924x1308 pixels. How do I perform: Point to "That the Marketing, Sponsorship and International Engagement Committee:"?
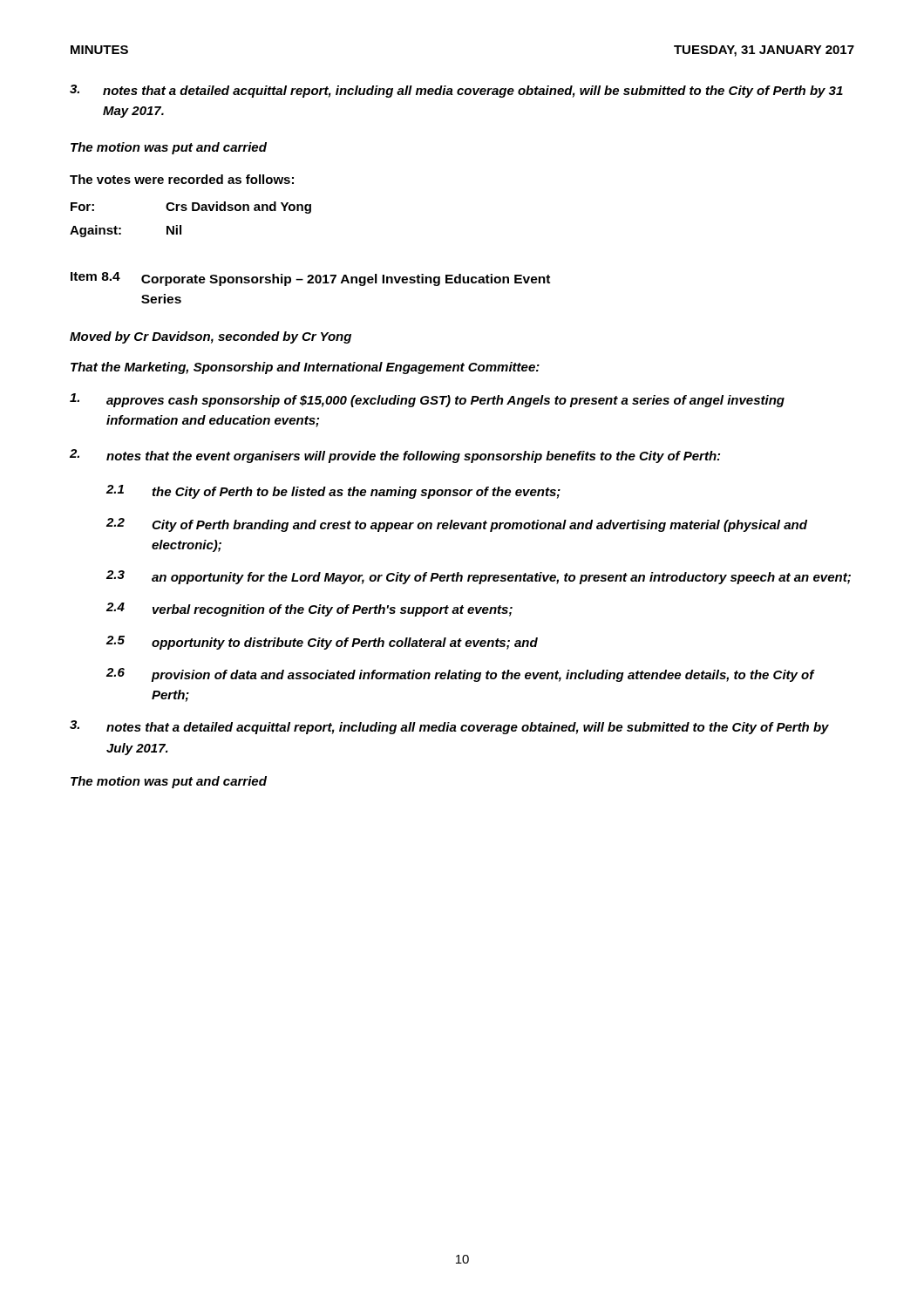pyautogui.click(x=305, y=366)
